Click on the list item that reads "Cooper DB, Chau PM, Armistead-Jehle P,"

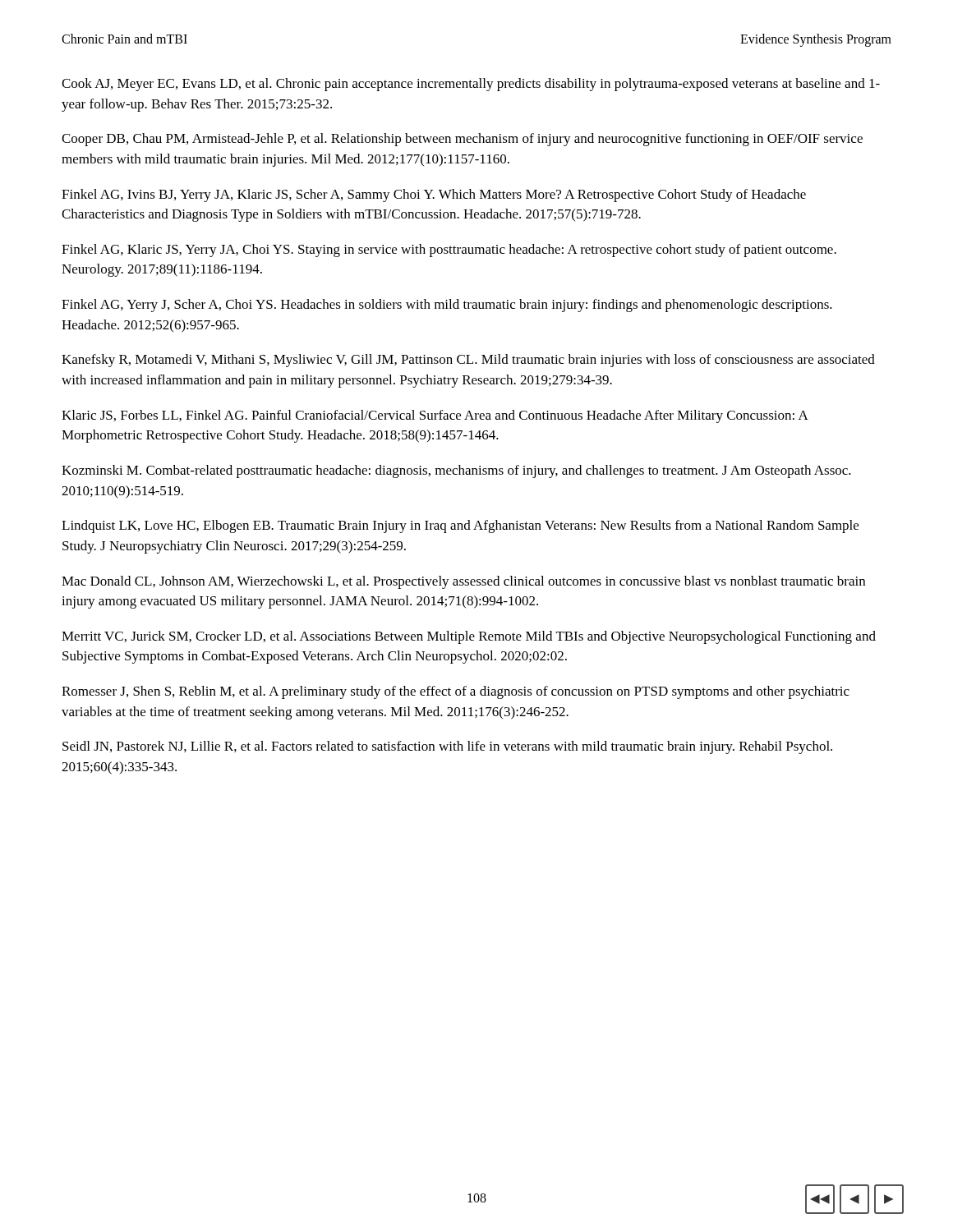pos(462,149)
